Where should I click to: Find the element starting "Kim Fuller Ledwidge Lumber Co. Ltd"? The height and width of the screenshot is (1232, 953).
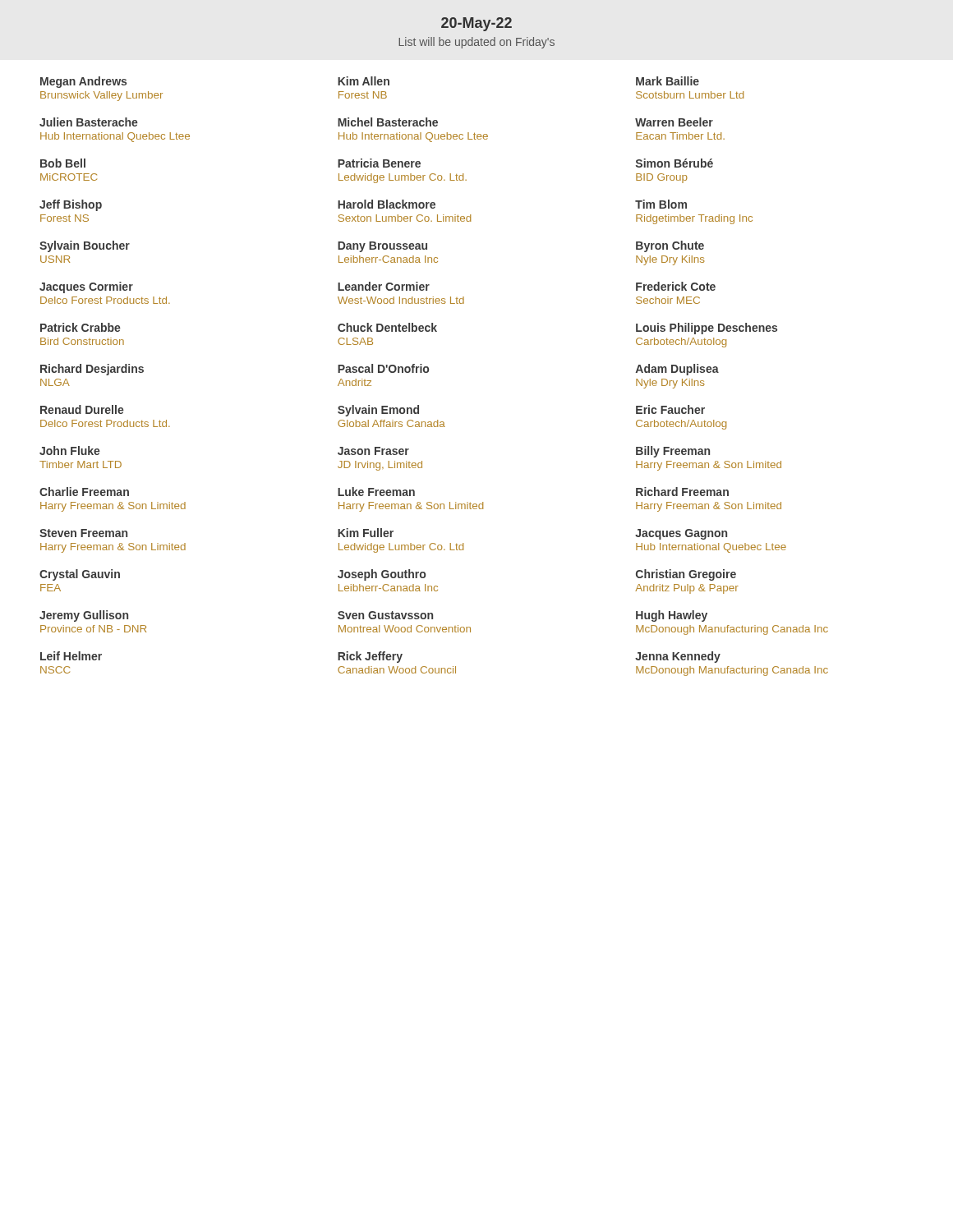pos(366,533)
